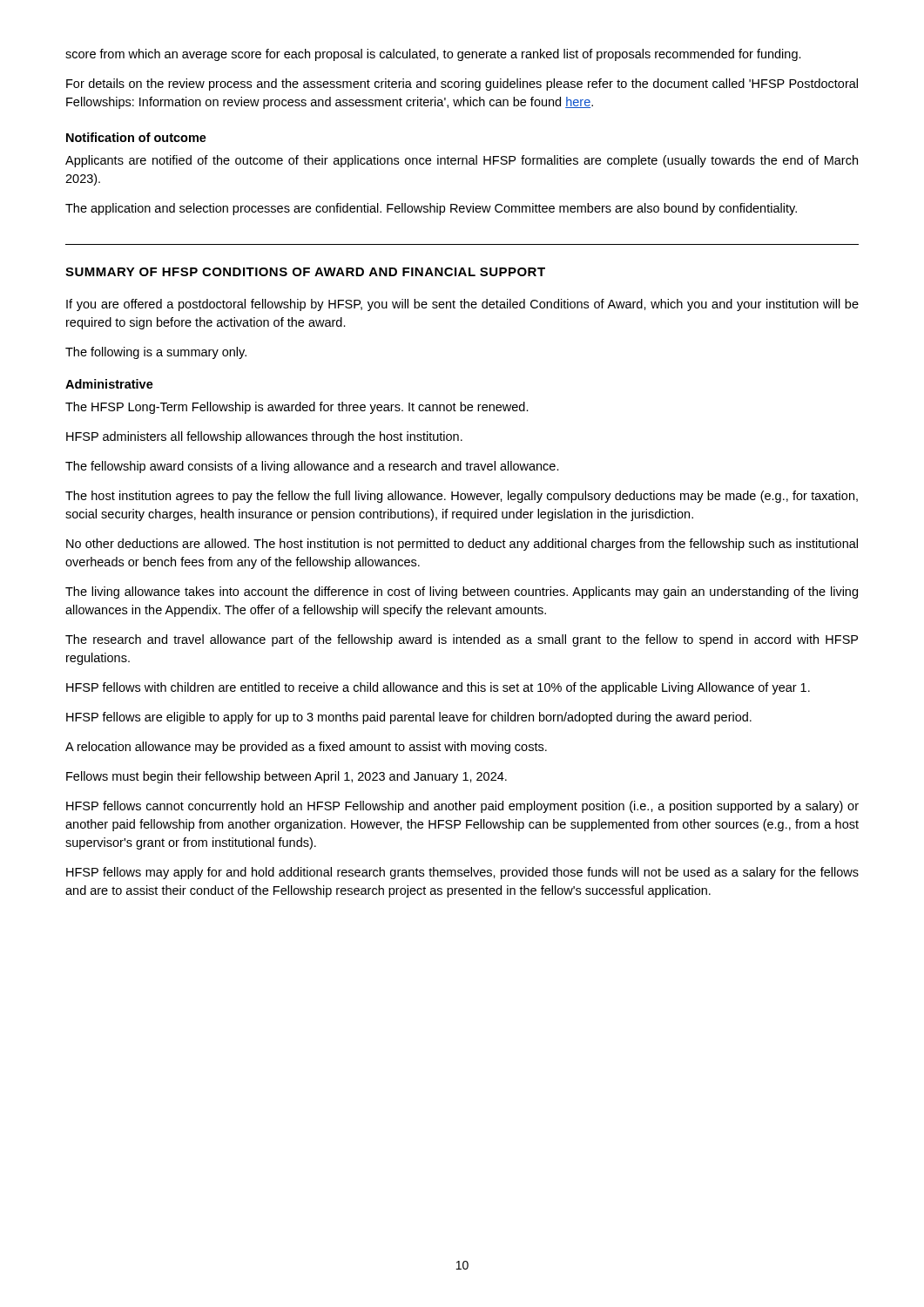Viewport: 924px width, 1307px height.
Task: Select the text block containing "HFSP fellows may apply"
Action: coord(462,882)
